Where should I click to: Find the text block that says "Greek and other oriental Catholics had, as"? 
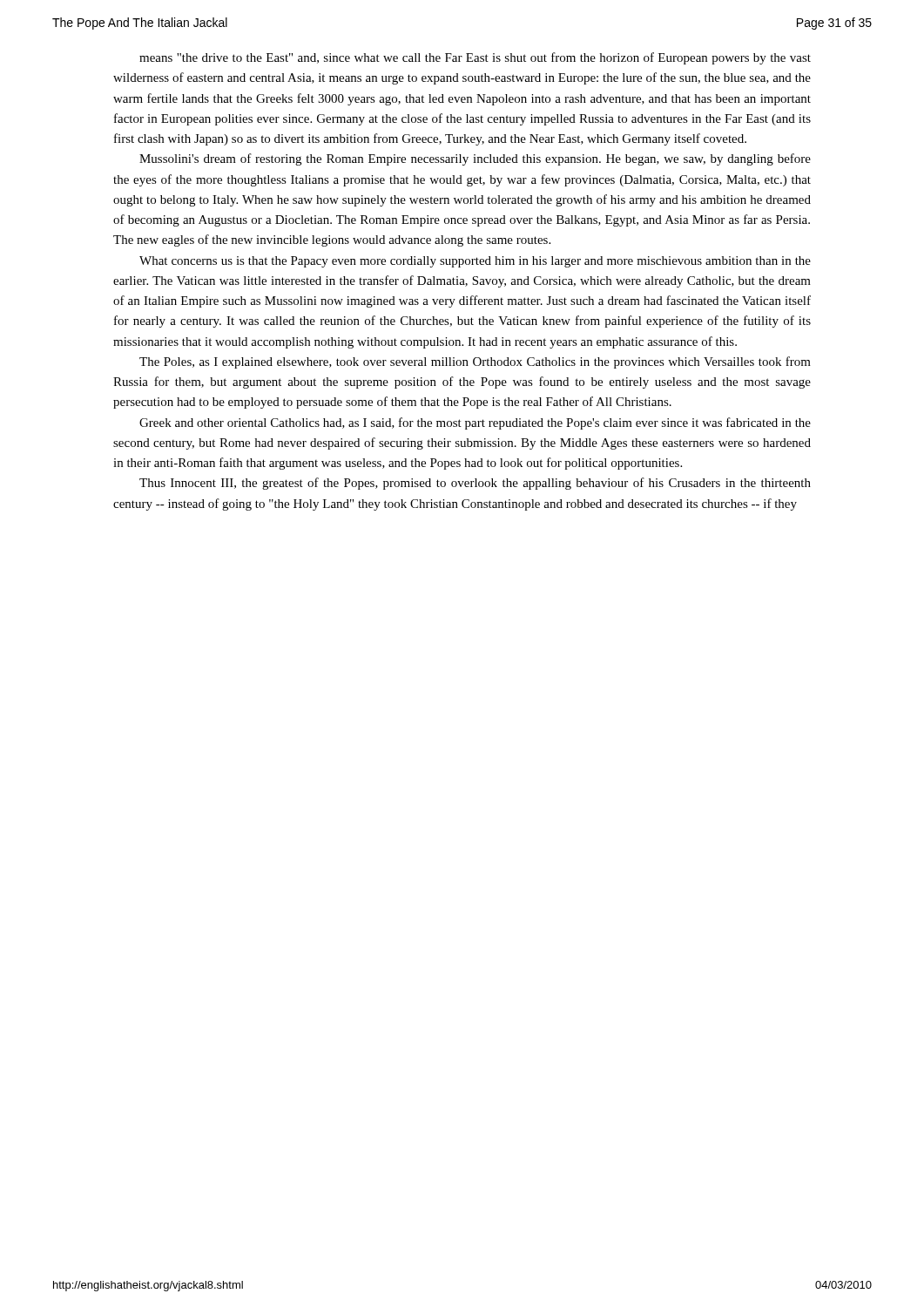(x=462, y=443)
